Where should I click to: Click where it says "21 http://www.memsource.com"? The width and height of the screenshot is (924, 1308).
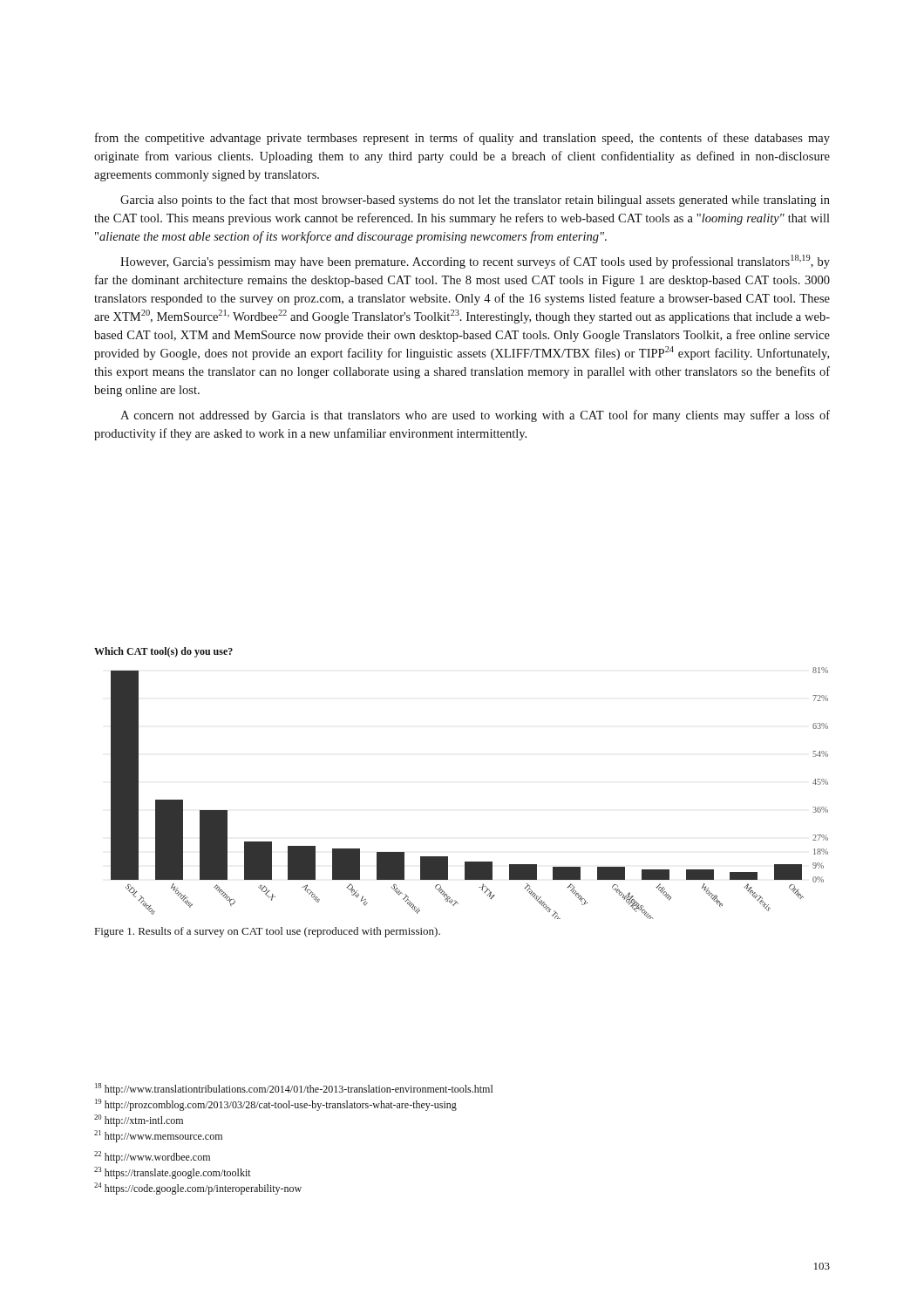(x=158, y=1135)
